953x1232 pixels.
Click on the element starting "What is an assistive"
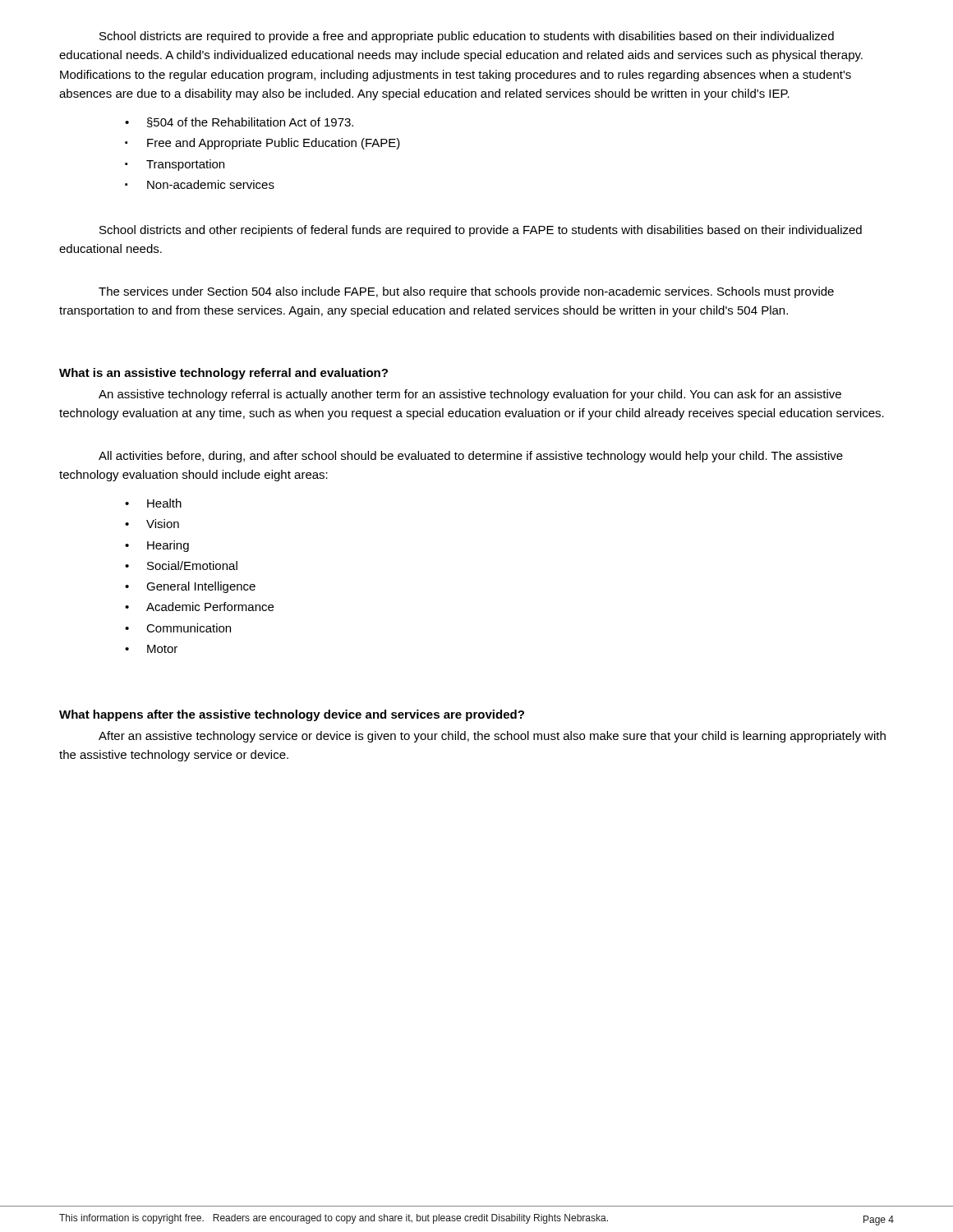224,372
